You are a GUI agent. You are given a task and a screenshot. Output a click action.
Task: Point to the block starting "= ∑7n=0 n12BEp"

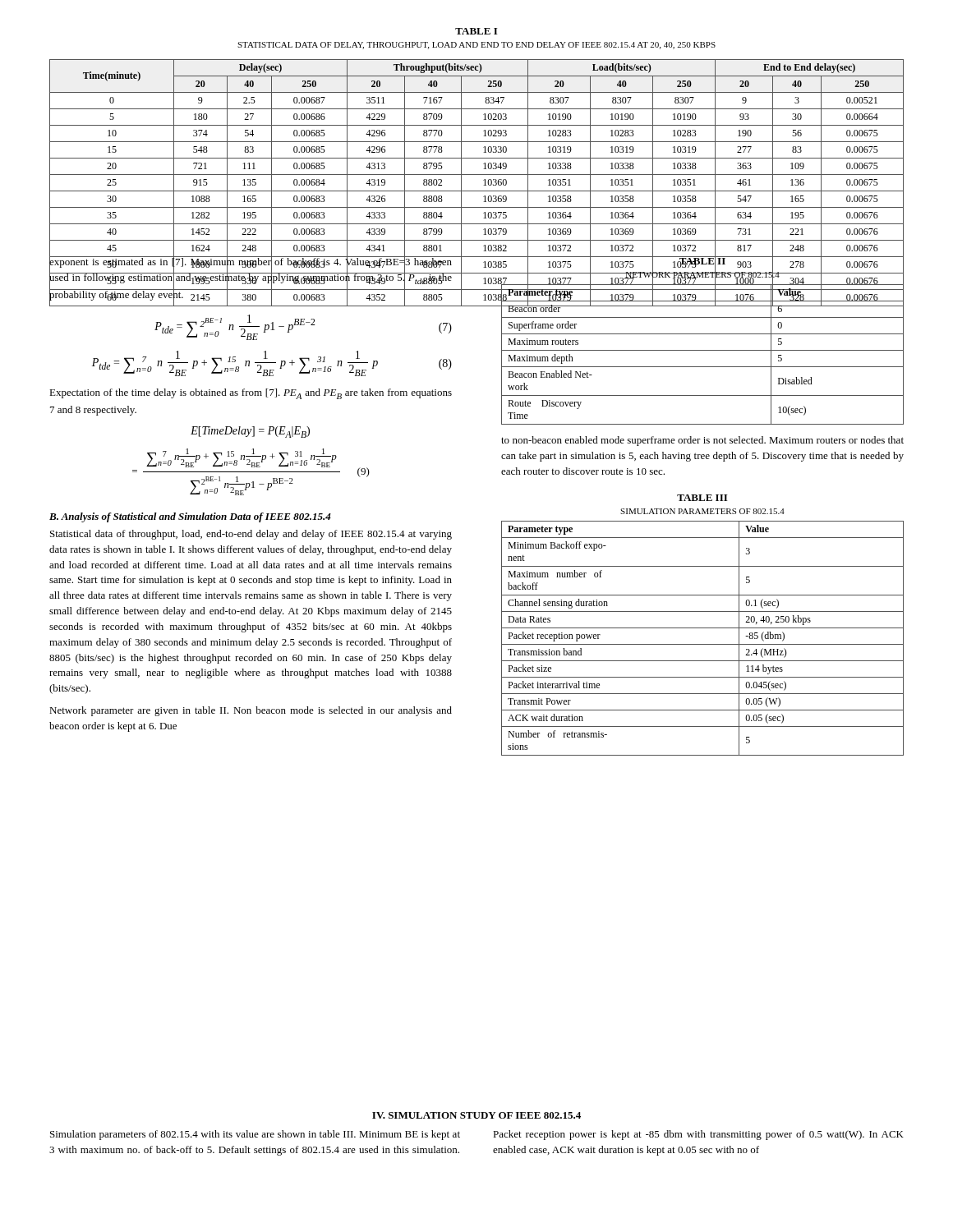coord(251,472)
